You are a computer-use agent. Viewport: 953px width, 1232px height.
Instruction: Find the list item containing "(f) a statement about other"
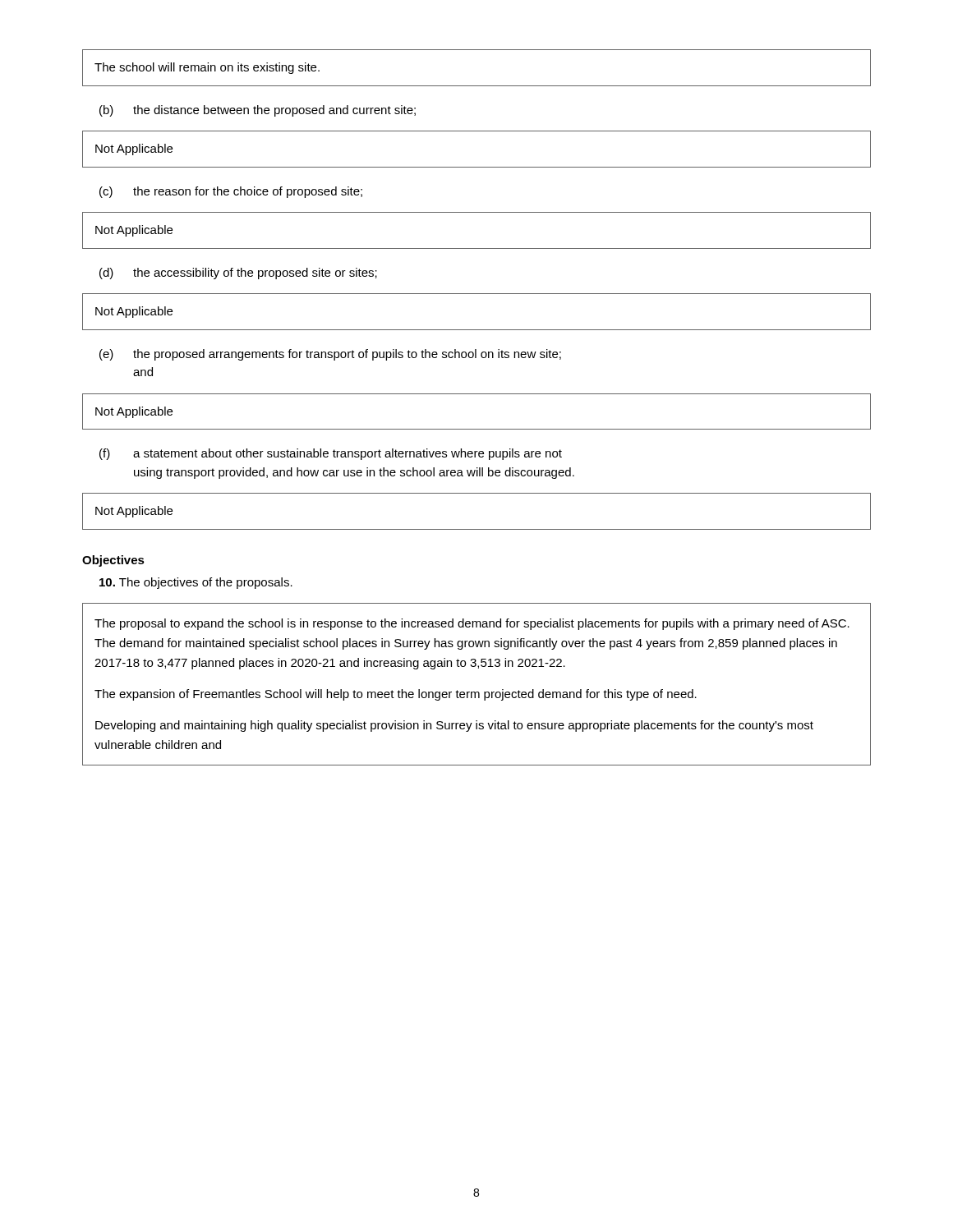329,463
